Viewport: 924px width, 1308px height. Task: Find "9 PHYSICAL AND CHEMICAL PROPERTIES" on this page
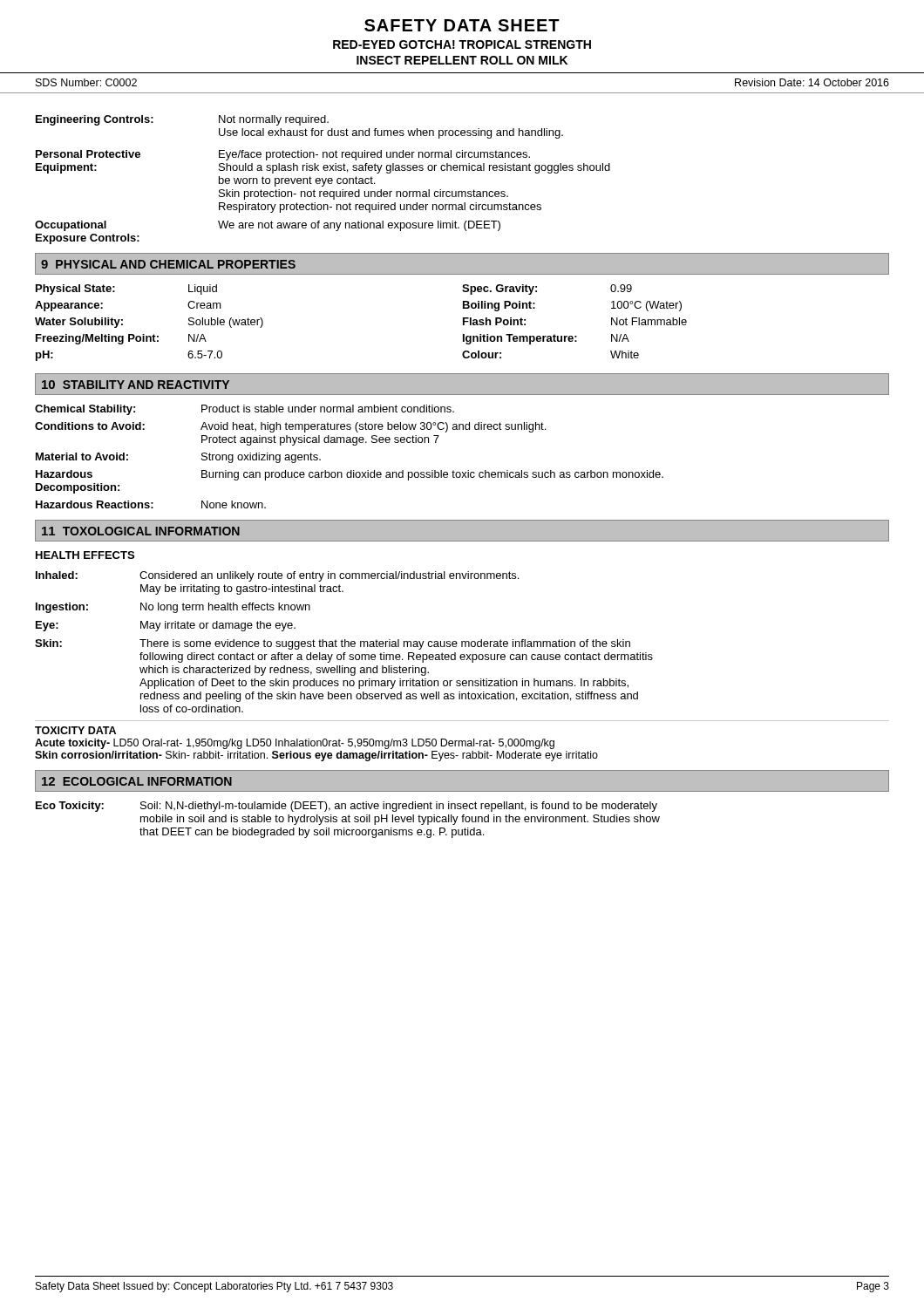168,264
